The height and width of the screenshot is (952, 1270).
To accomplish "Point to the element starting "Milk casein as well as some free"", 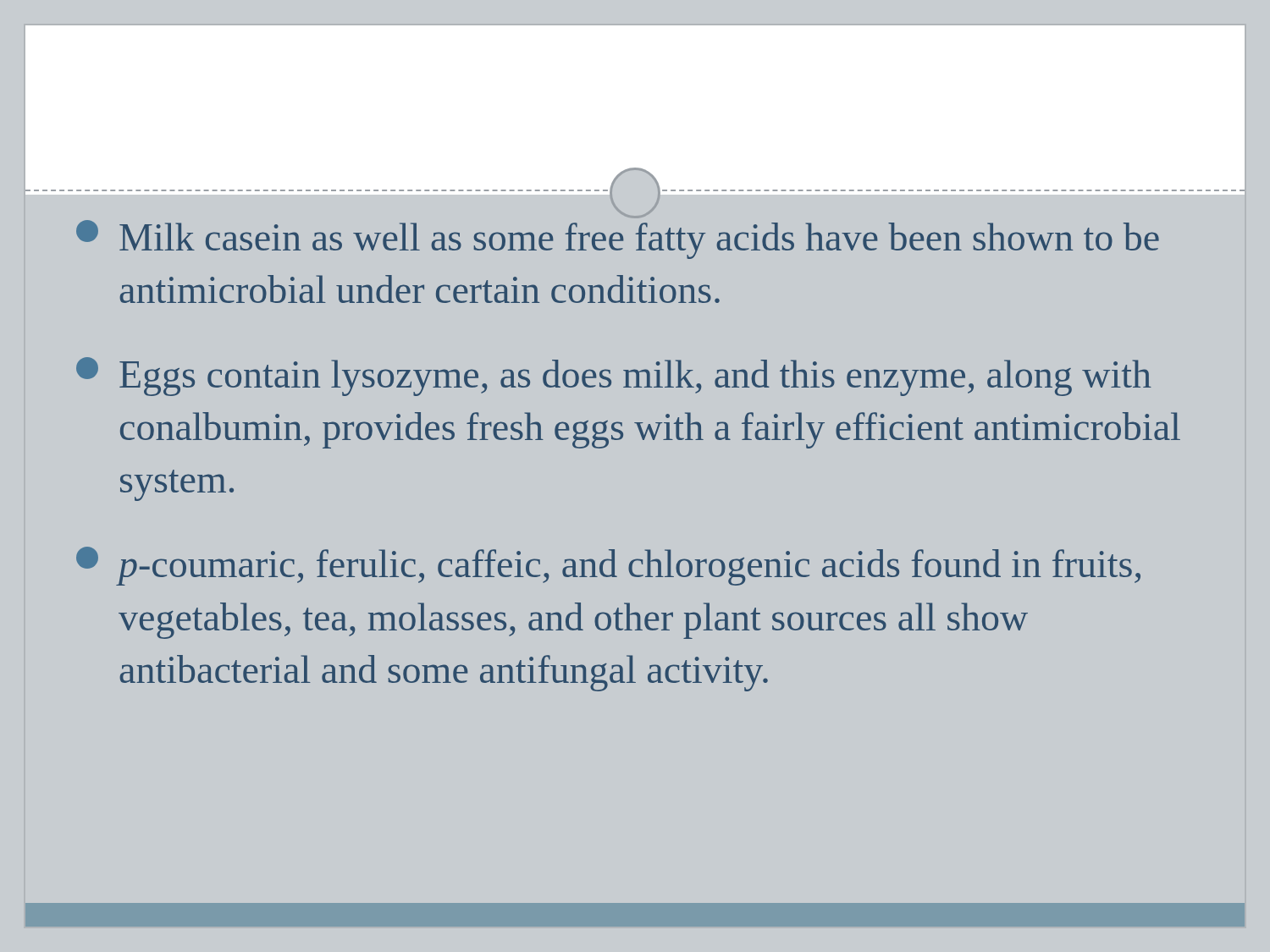I will click(635, 264).
